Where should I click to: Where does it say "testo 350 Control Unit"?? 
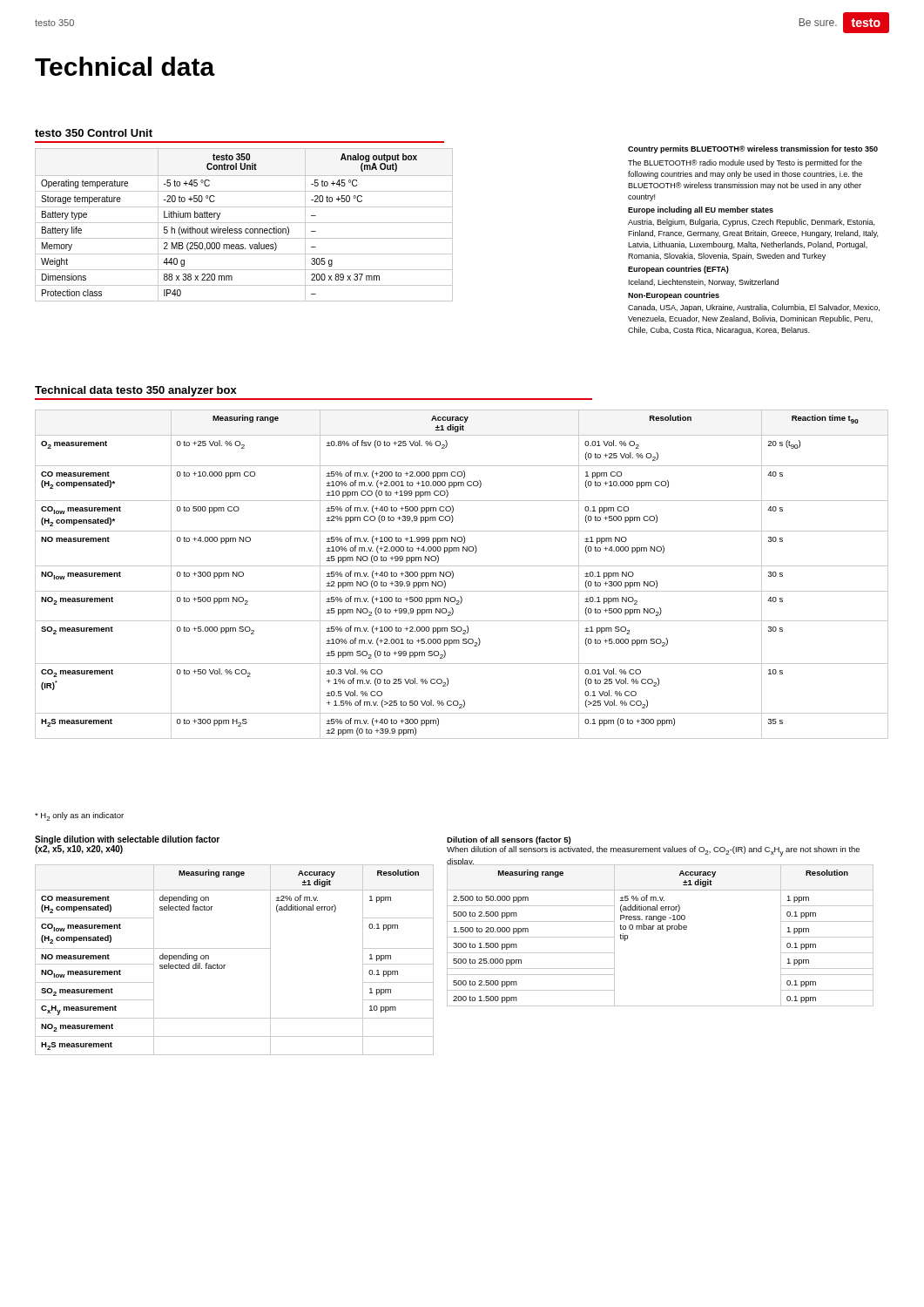(x=94, y=133)
